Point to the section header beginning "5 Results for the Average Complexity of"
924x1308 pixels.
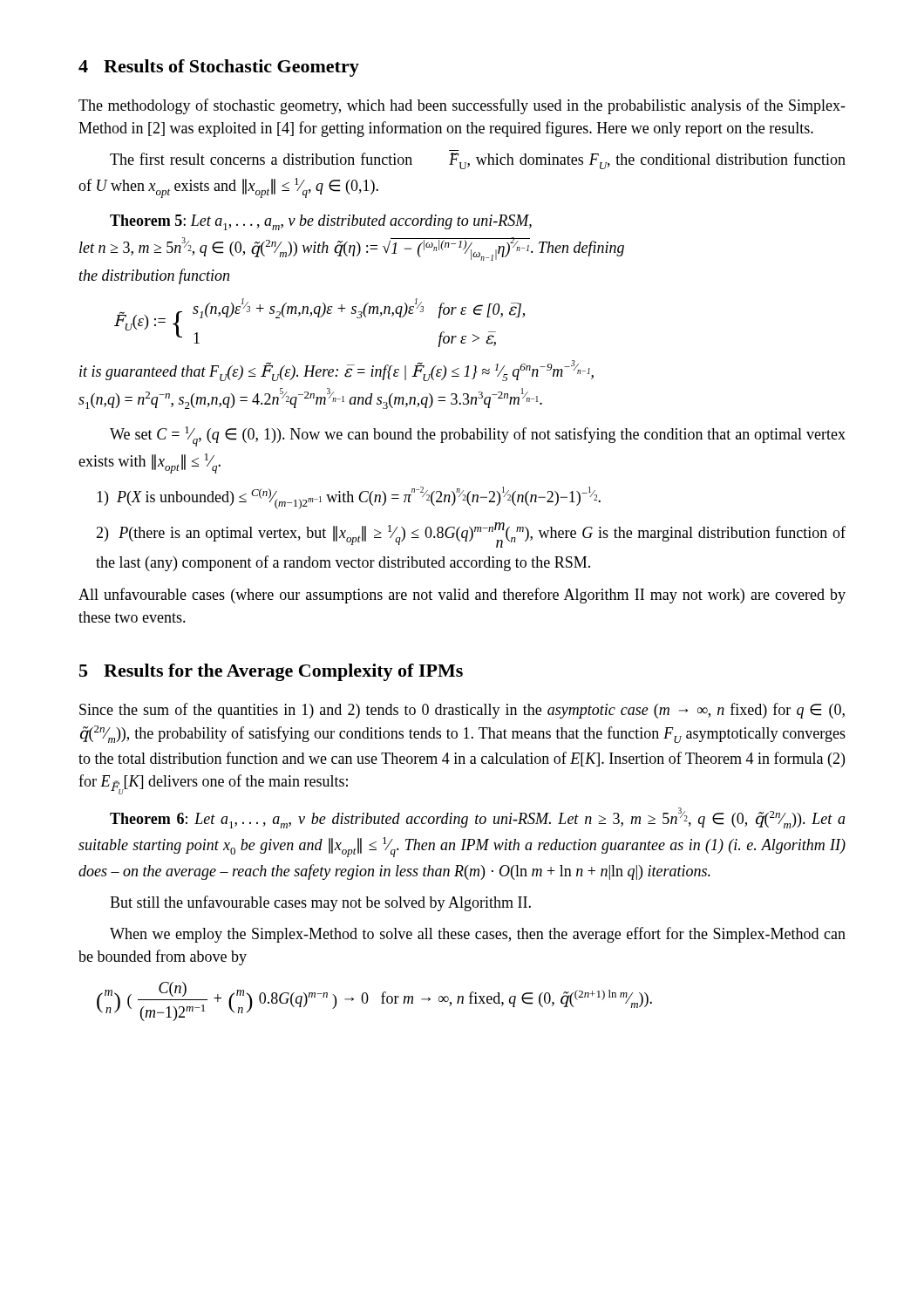(x=271, y=670)
